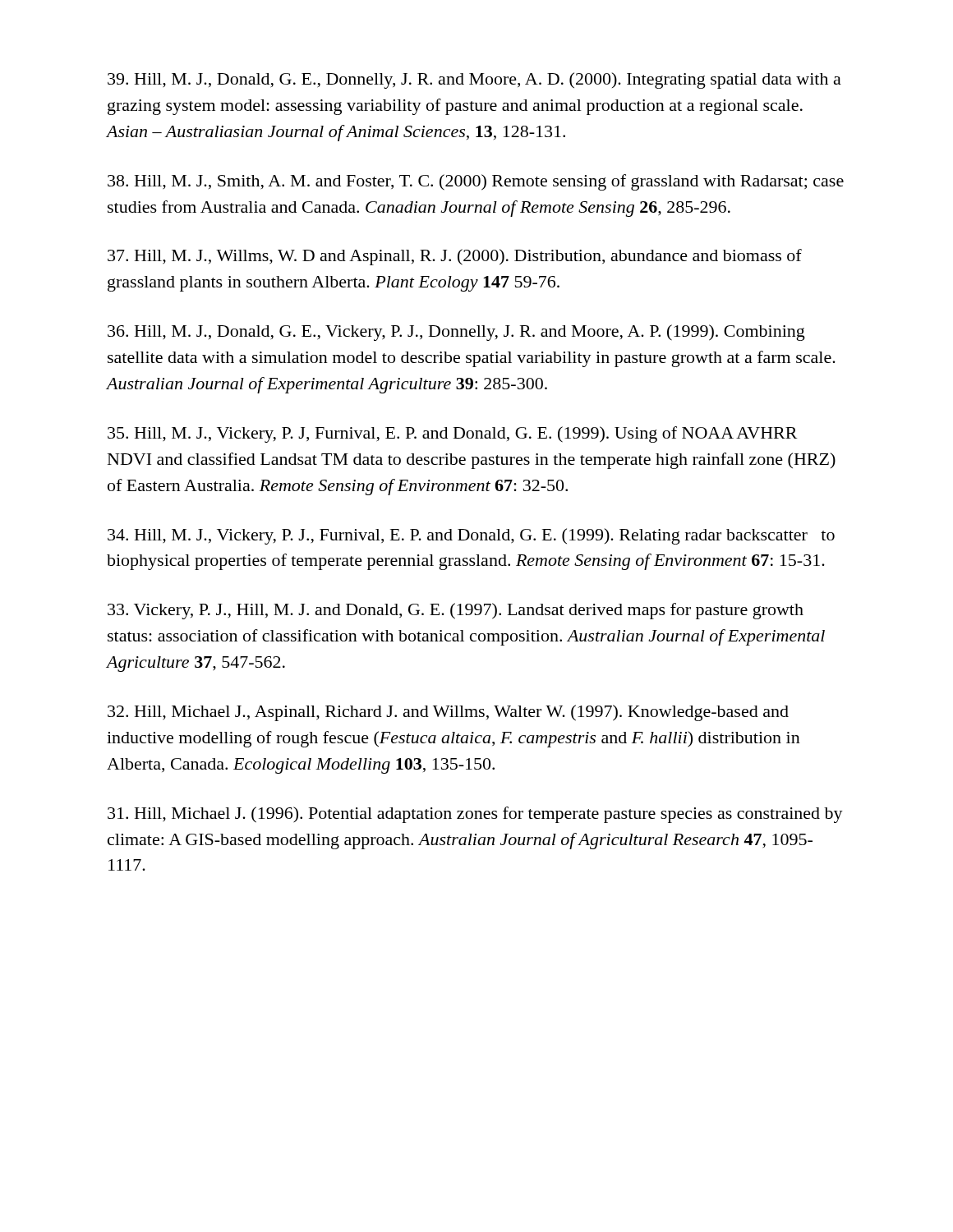Locate the list item containing "37. Hill, M. J.,"
Viewport: 953px width, 1232px height.
tap(454, 269)
